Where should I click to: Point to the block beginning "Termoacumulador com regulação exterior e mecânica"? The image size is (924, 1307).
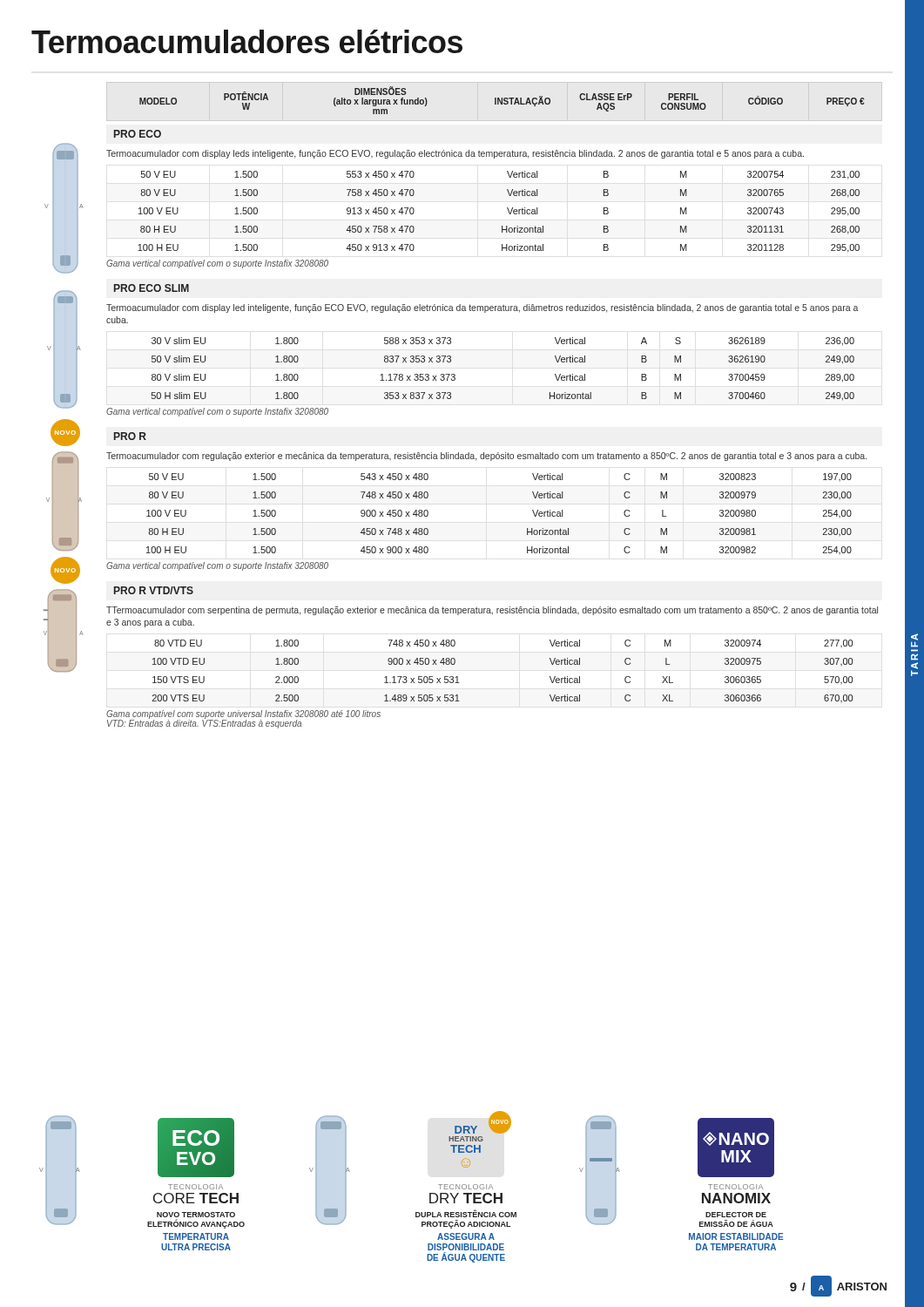pos(487,456)
